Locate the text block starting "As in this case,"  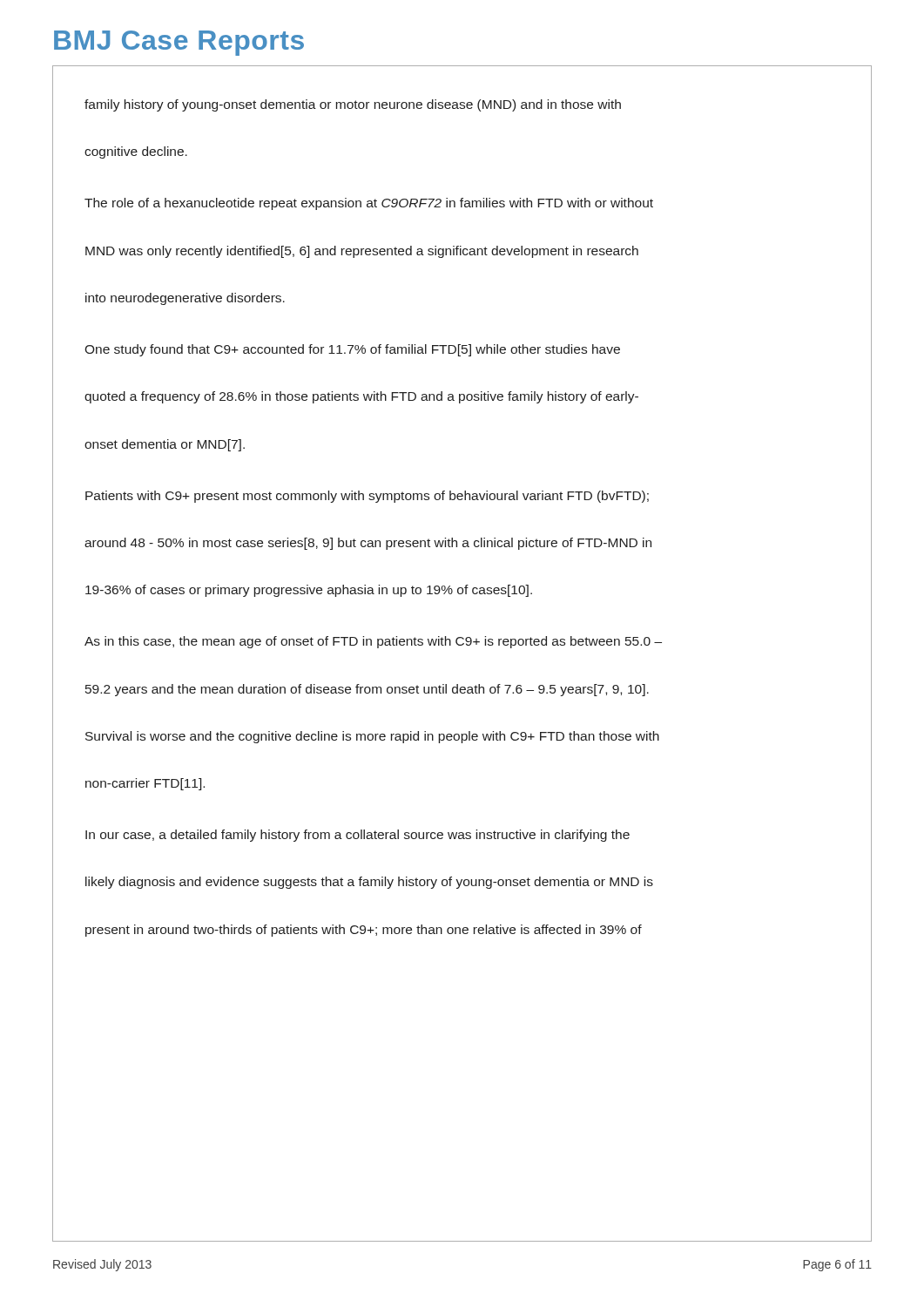coord(373,642)
